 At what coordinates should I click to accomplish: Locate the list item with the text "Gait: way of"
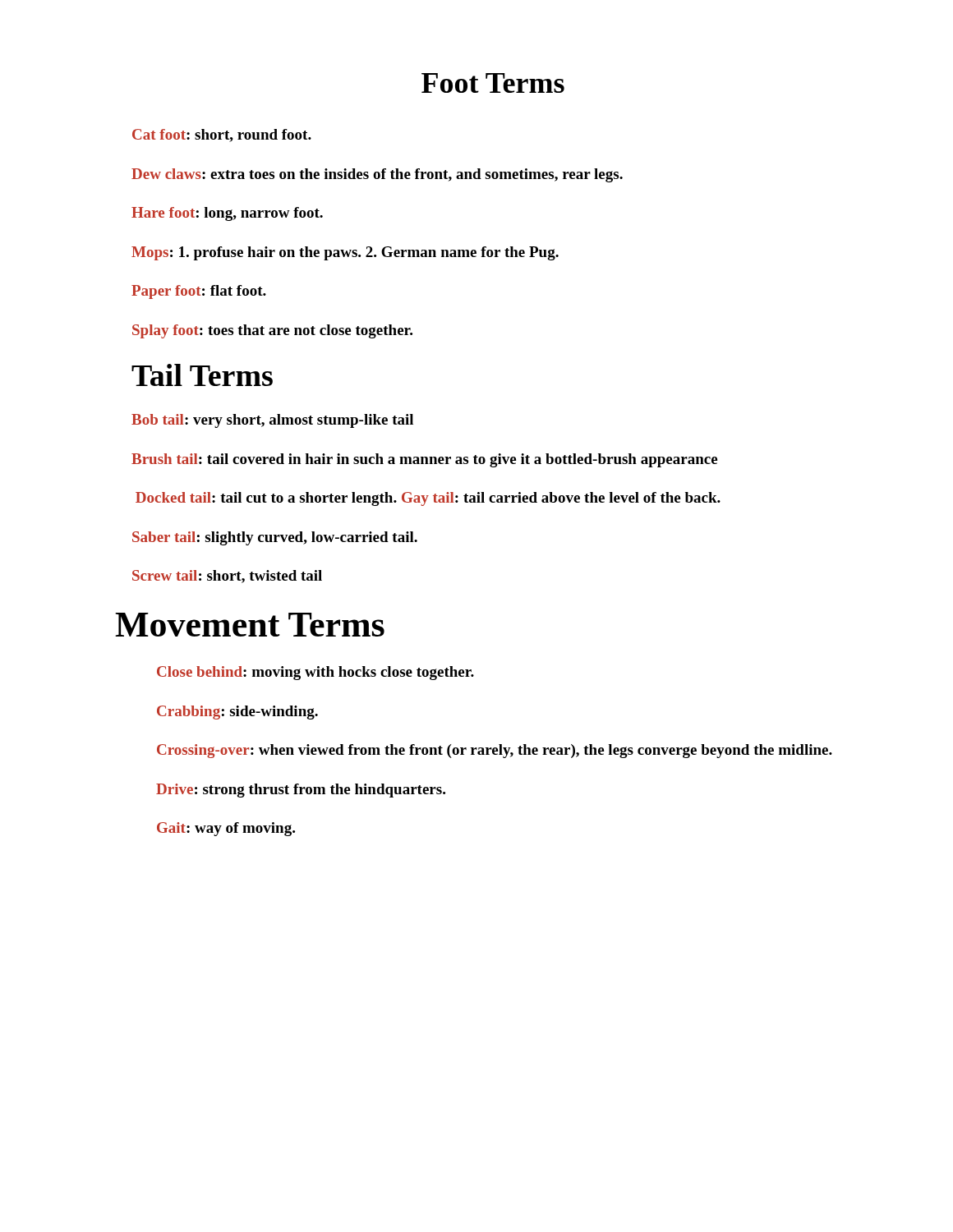(226, 828)
